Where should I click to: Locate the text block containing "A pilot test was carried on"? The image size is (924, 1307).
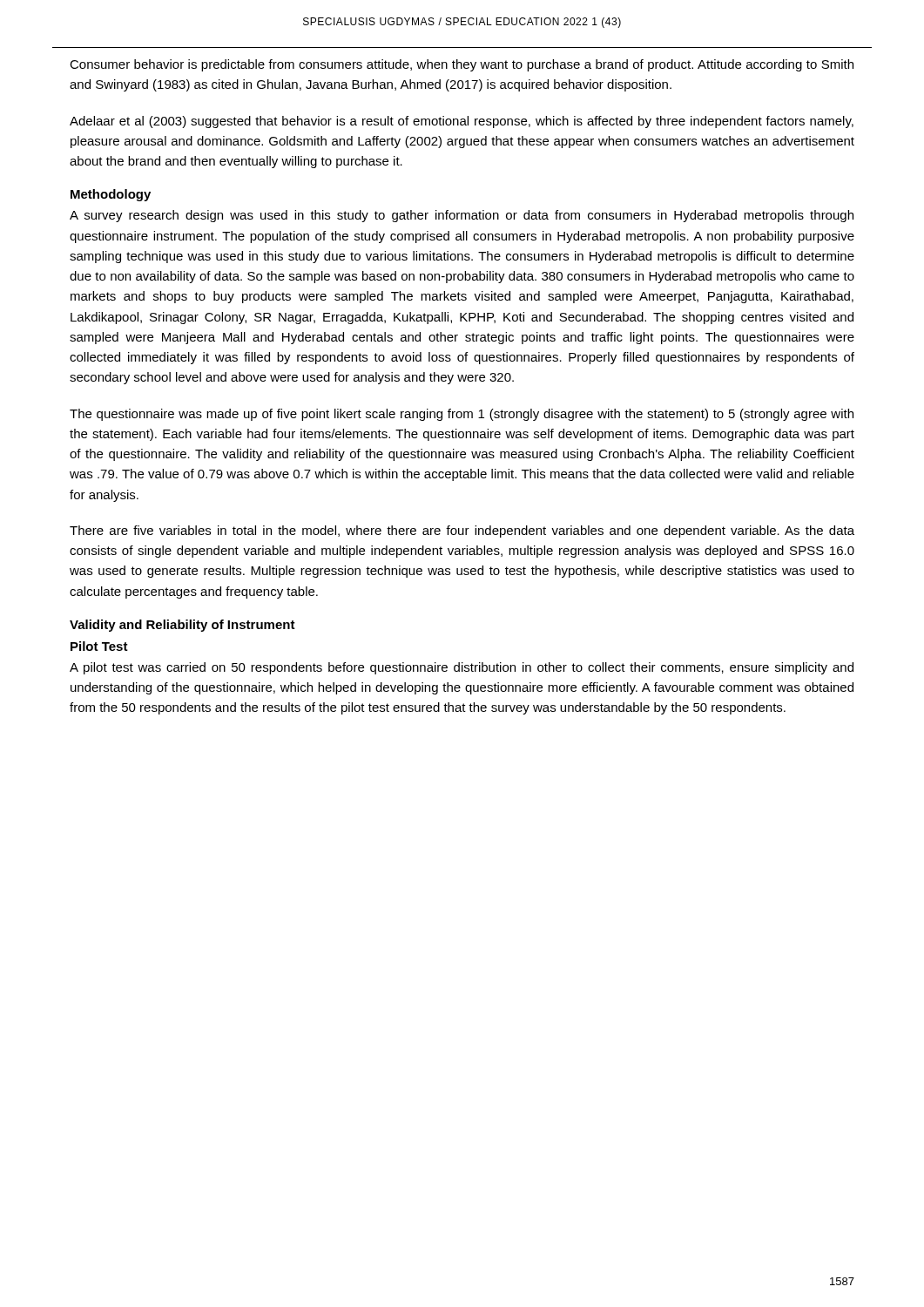pyautogui.click(x=462, y=687)
